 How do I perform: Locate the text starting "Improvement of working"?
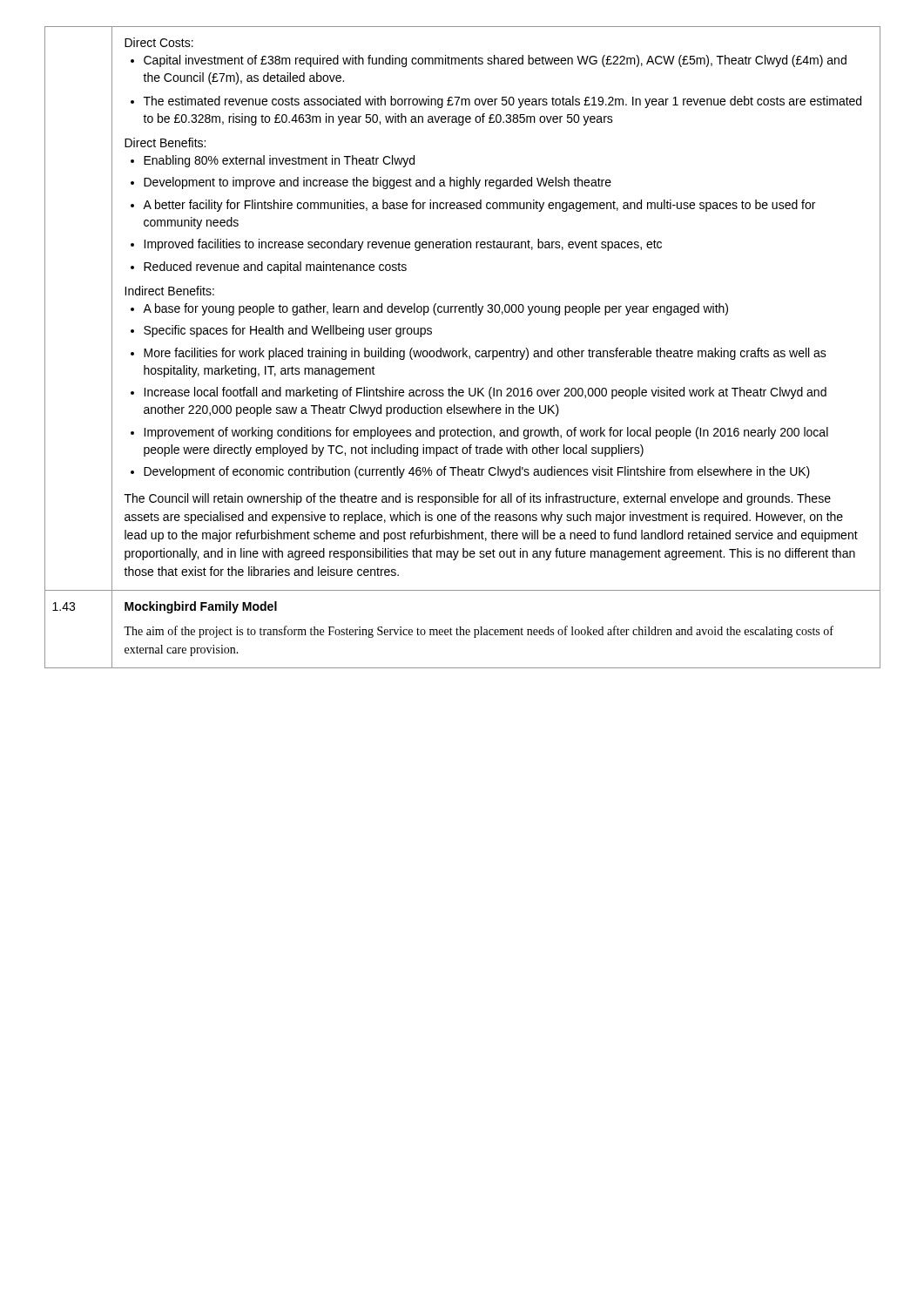pos(503,441)
